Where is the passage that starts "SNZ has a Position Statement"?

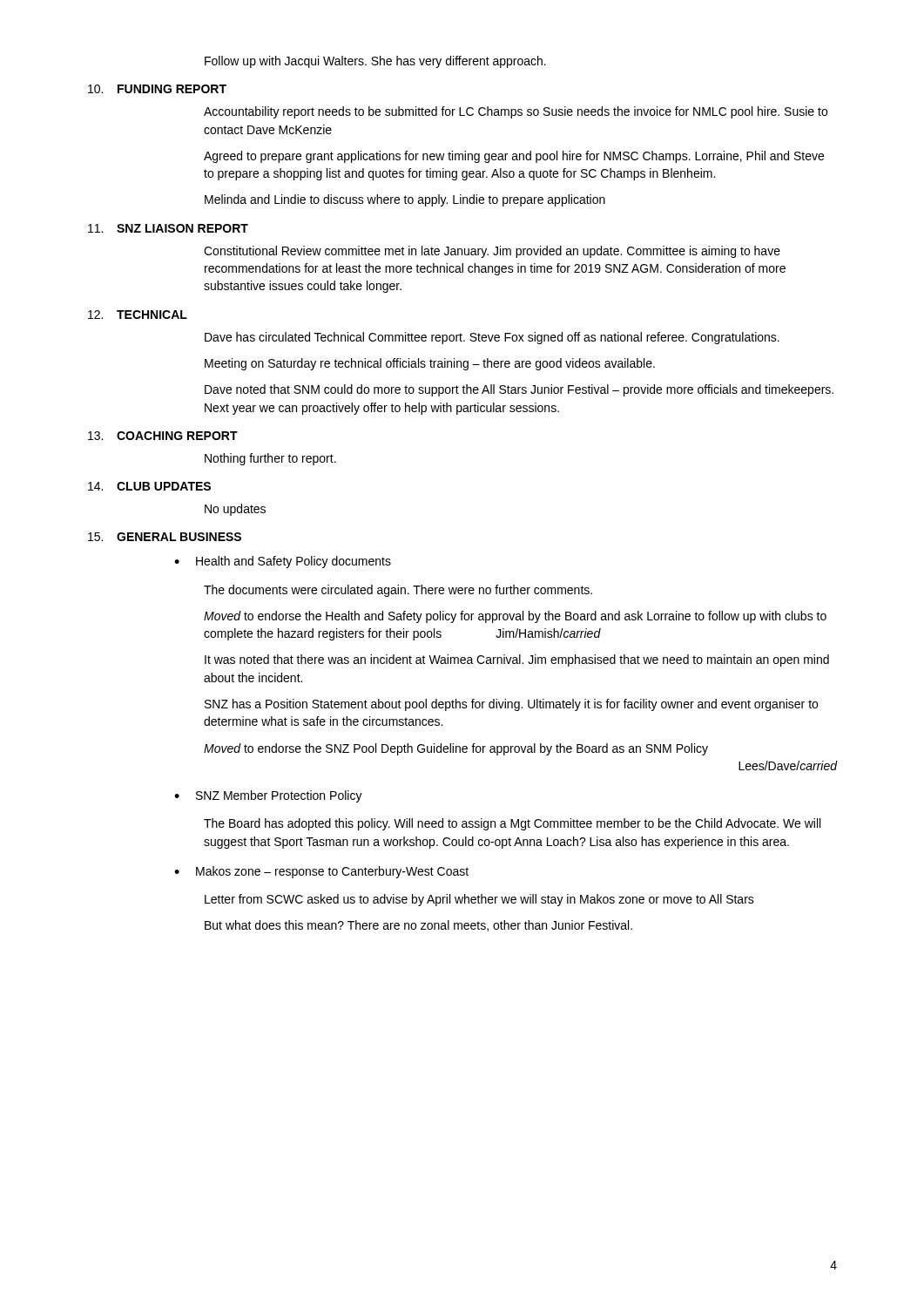tap(511, 713)
